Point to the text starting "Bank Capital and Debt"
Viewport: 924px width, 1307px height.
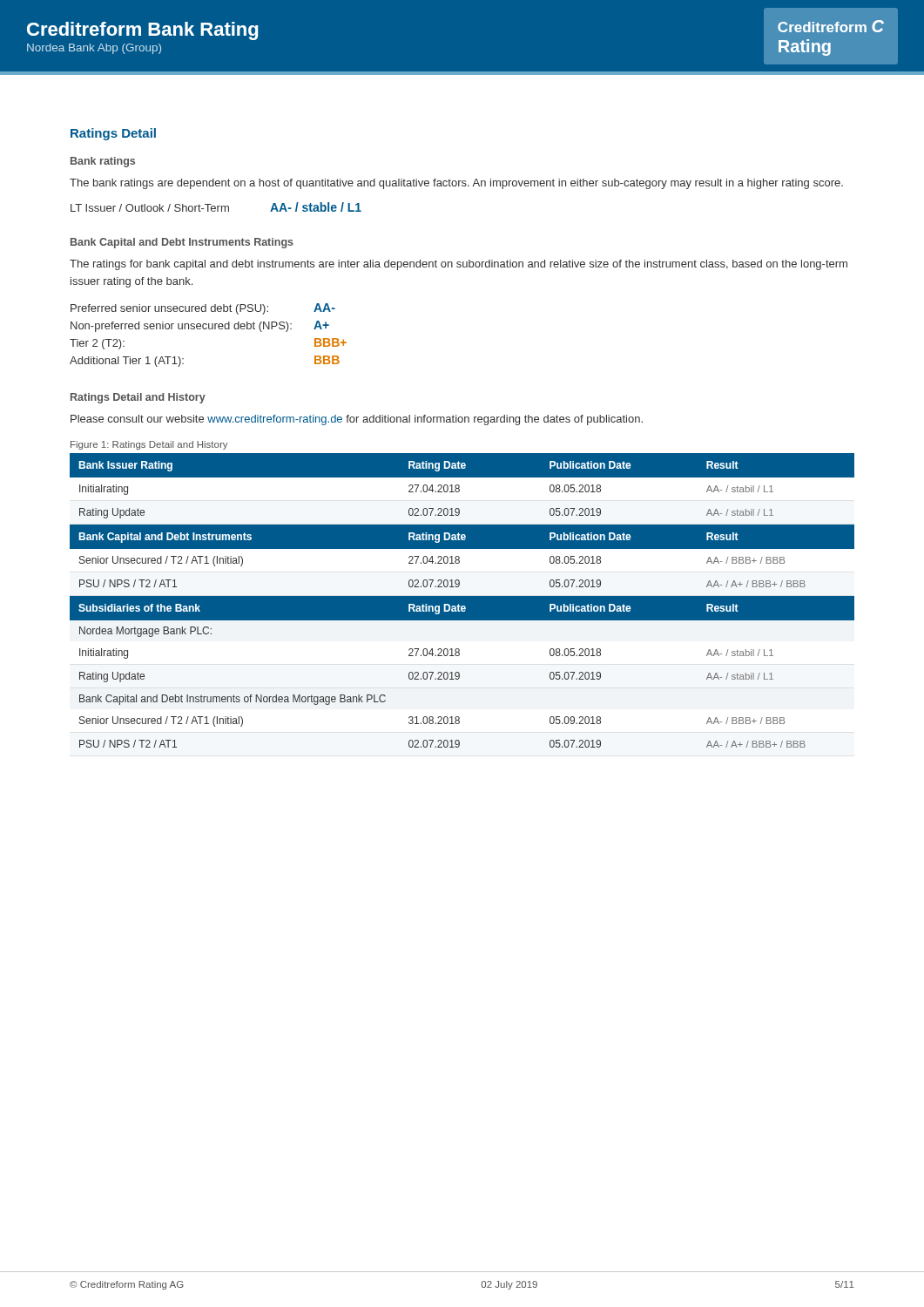(182, 242)
